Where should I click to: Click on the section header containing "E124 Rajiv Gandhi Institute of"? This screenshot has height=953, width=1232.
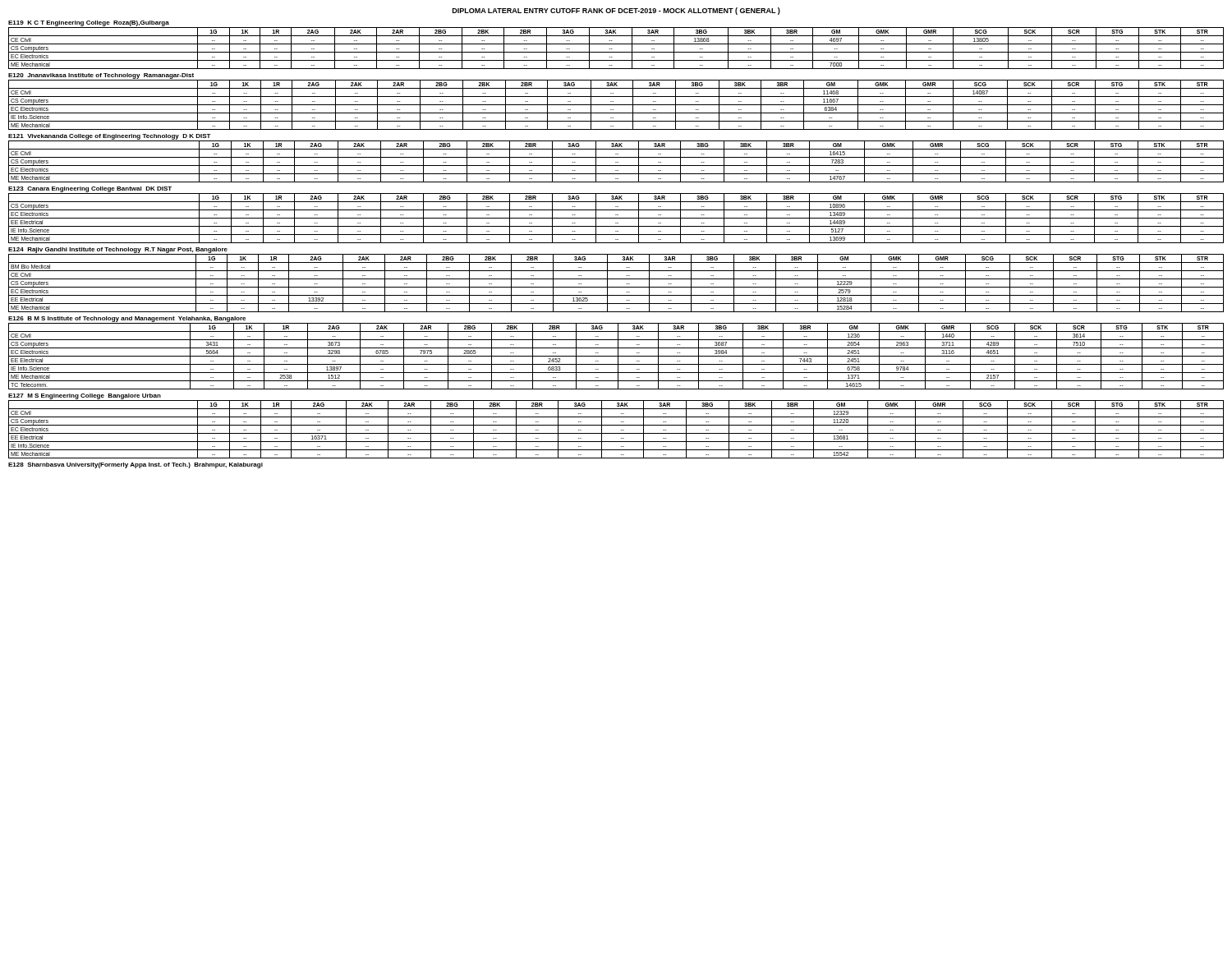pyautogui.click(x=118, y=249)
